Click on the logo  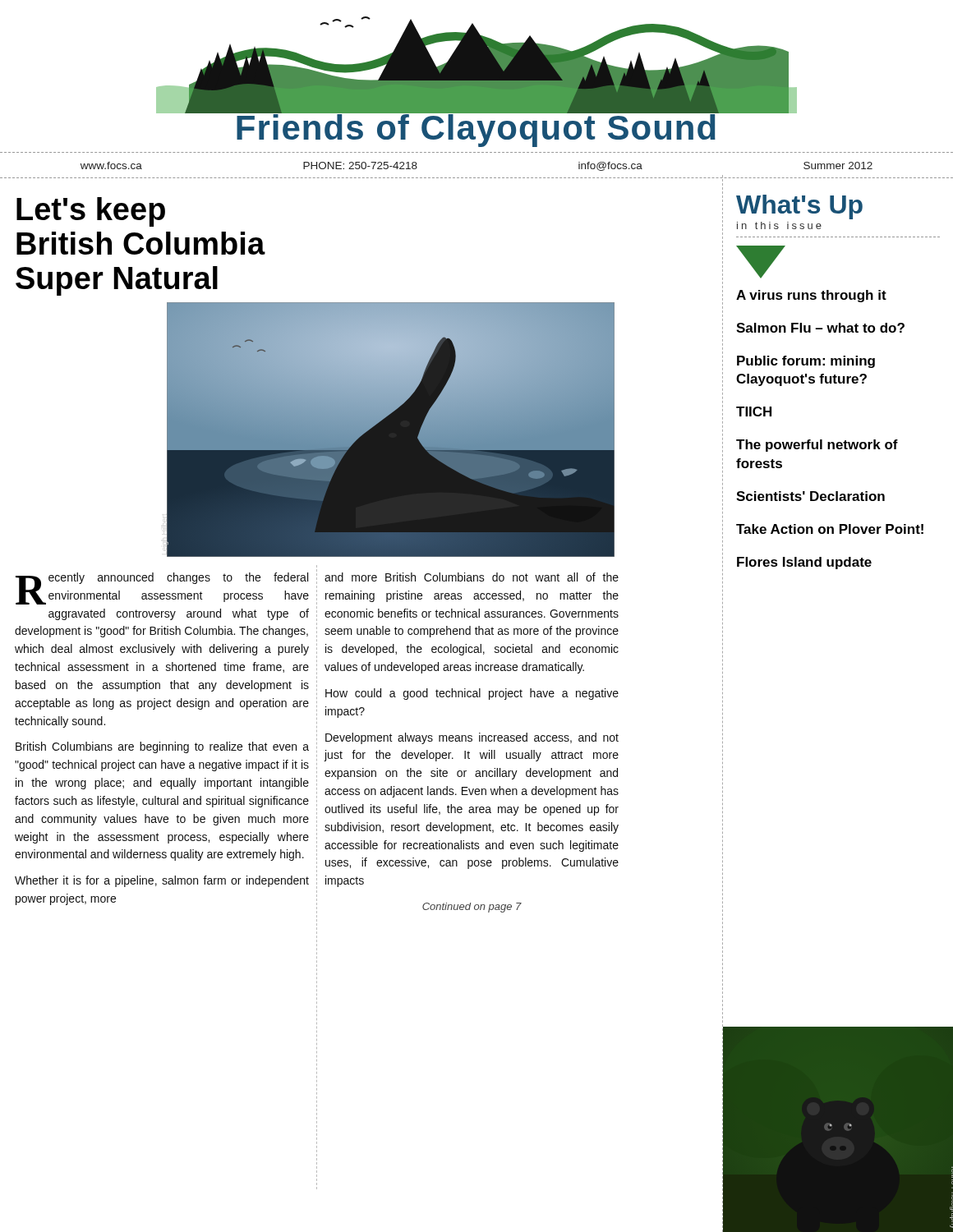point(476,66)
